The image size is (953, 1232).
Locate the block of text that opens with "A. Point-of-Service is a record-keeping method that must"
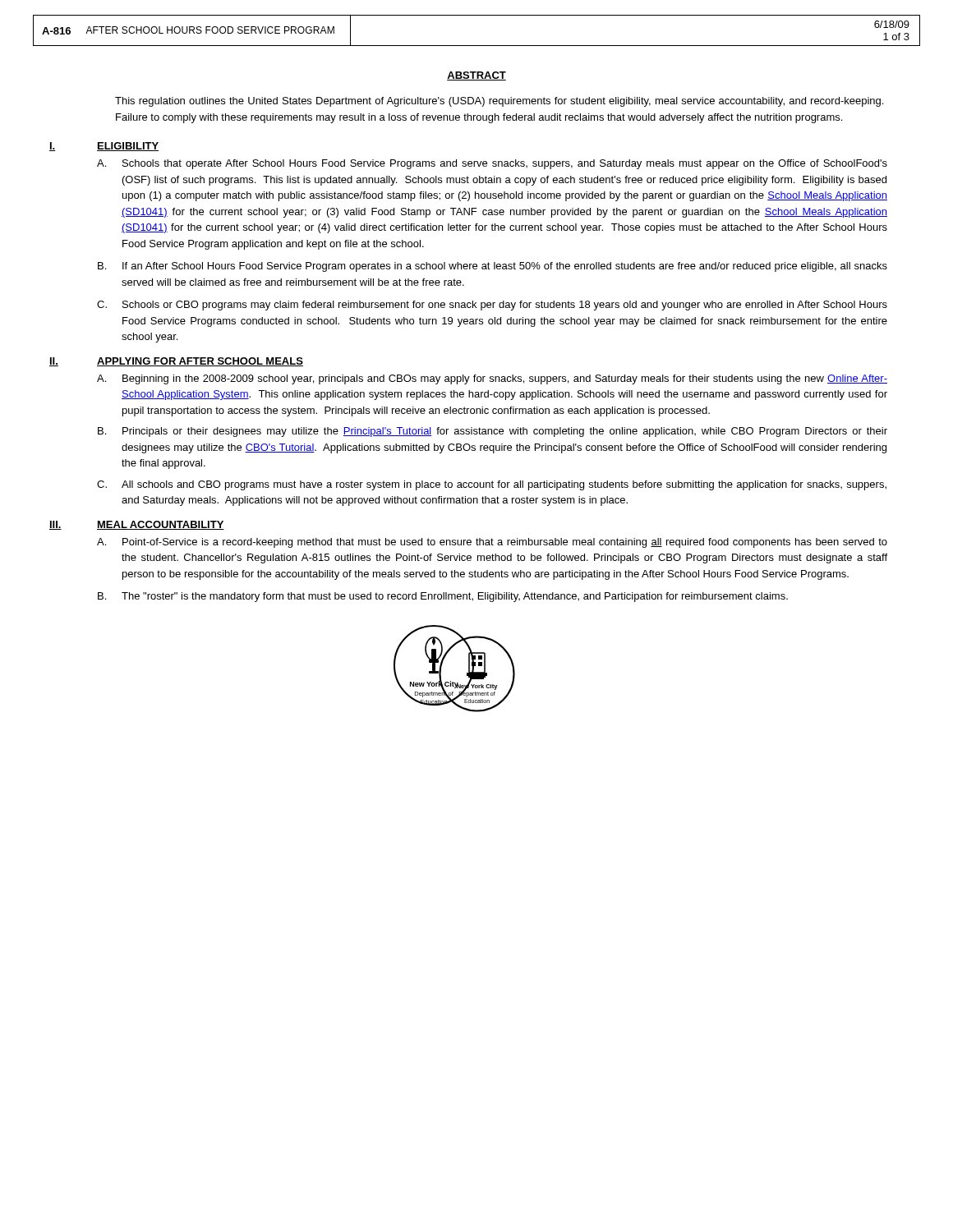click(x=492, y=557)
